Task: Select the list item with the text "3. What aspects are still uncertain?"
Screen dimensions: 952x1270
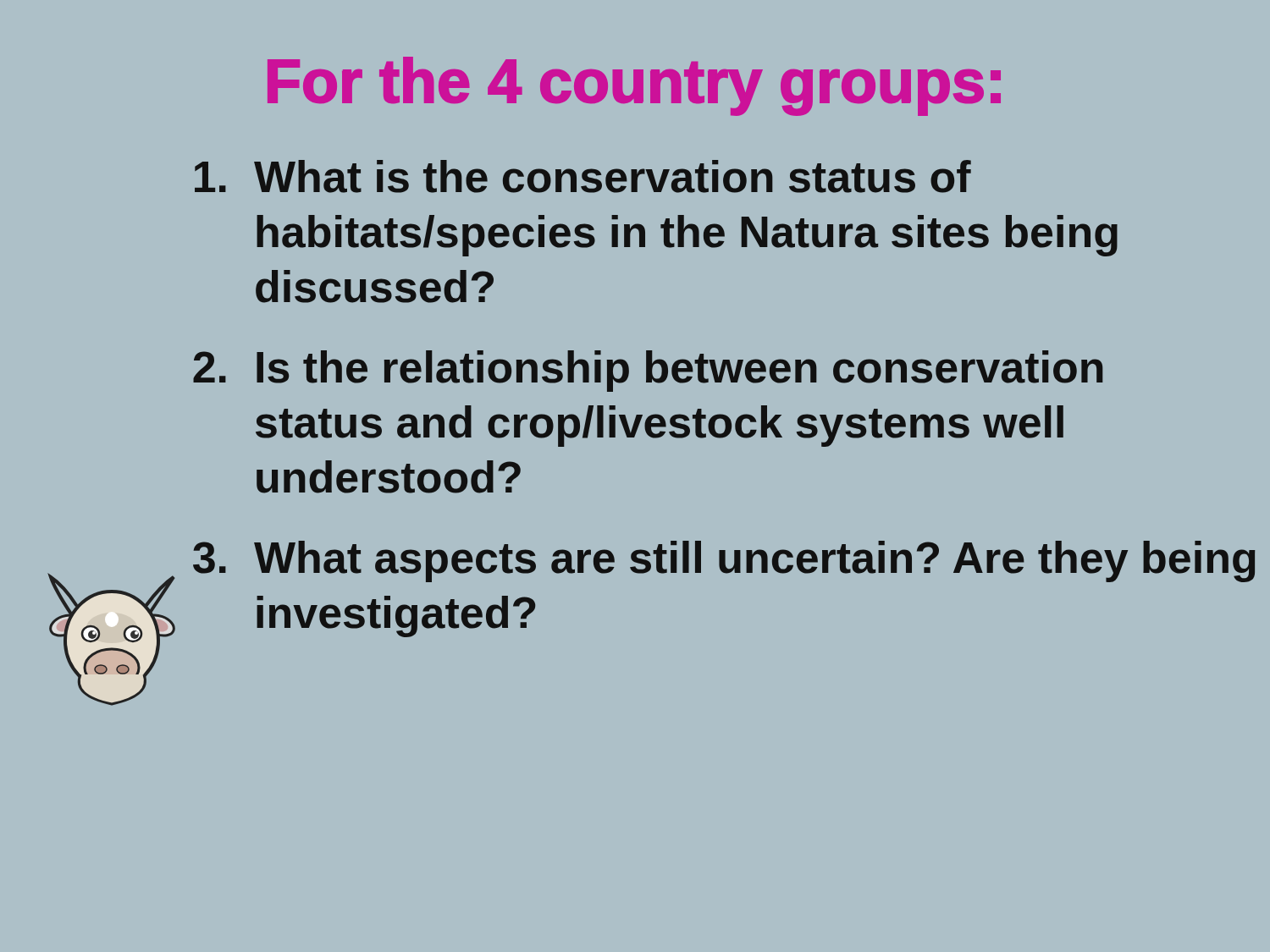Action: [724, 586]
